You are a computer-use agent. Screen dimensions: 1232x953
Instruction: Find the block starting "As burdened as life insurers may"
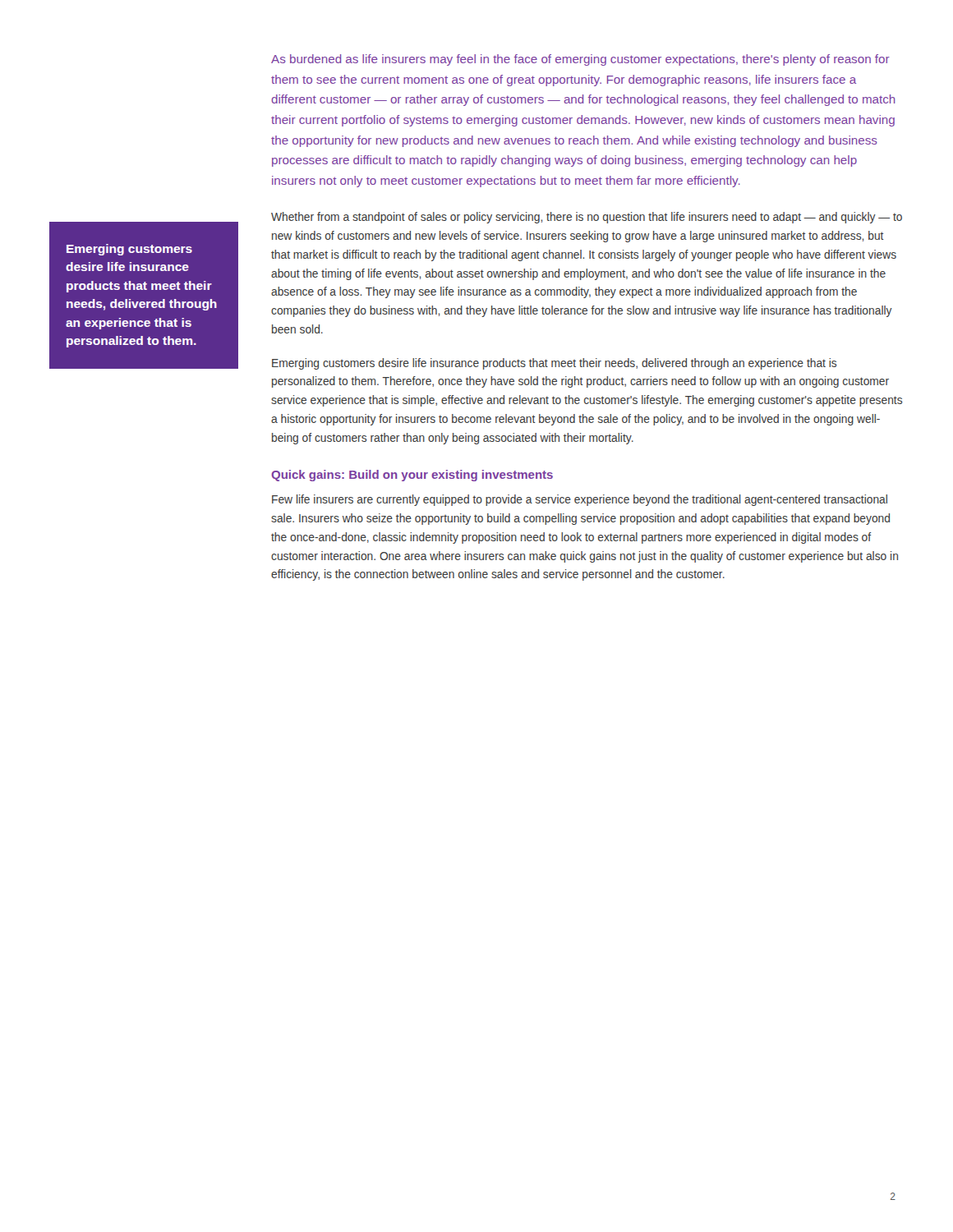click(x=583, y=119)
